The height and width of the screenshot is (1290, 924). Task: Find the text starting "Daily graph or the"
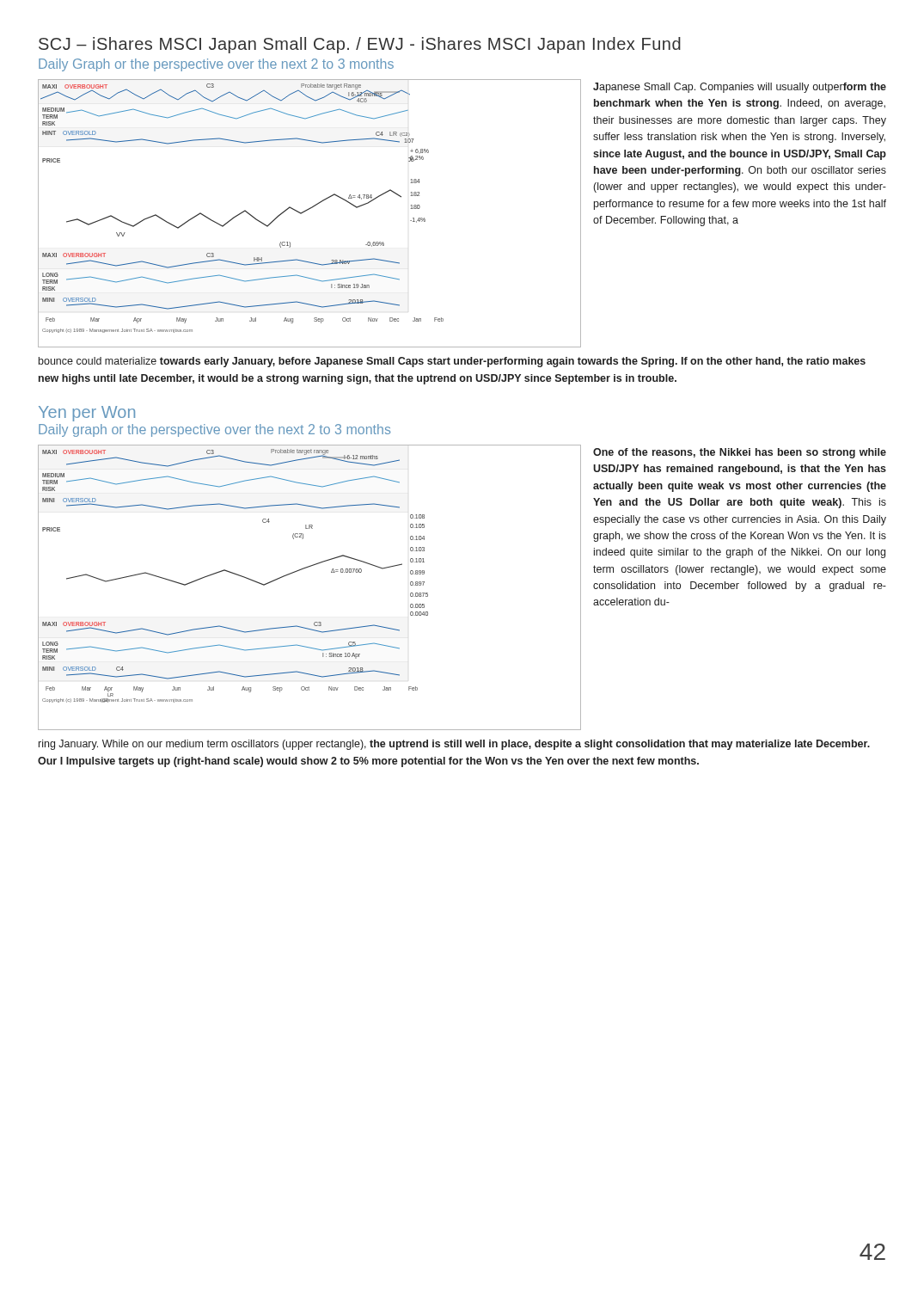coord(214,430)
